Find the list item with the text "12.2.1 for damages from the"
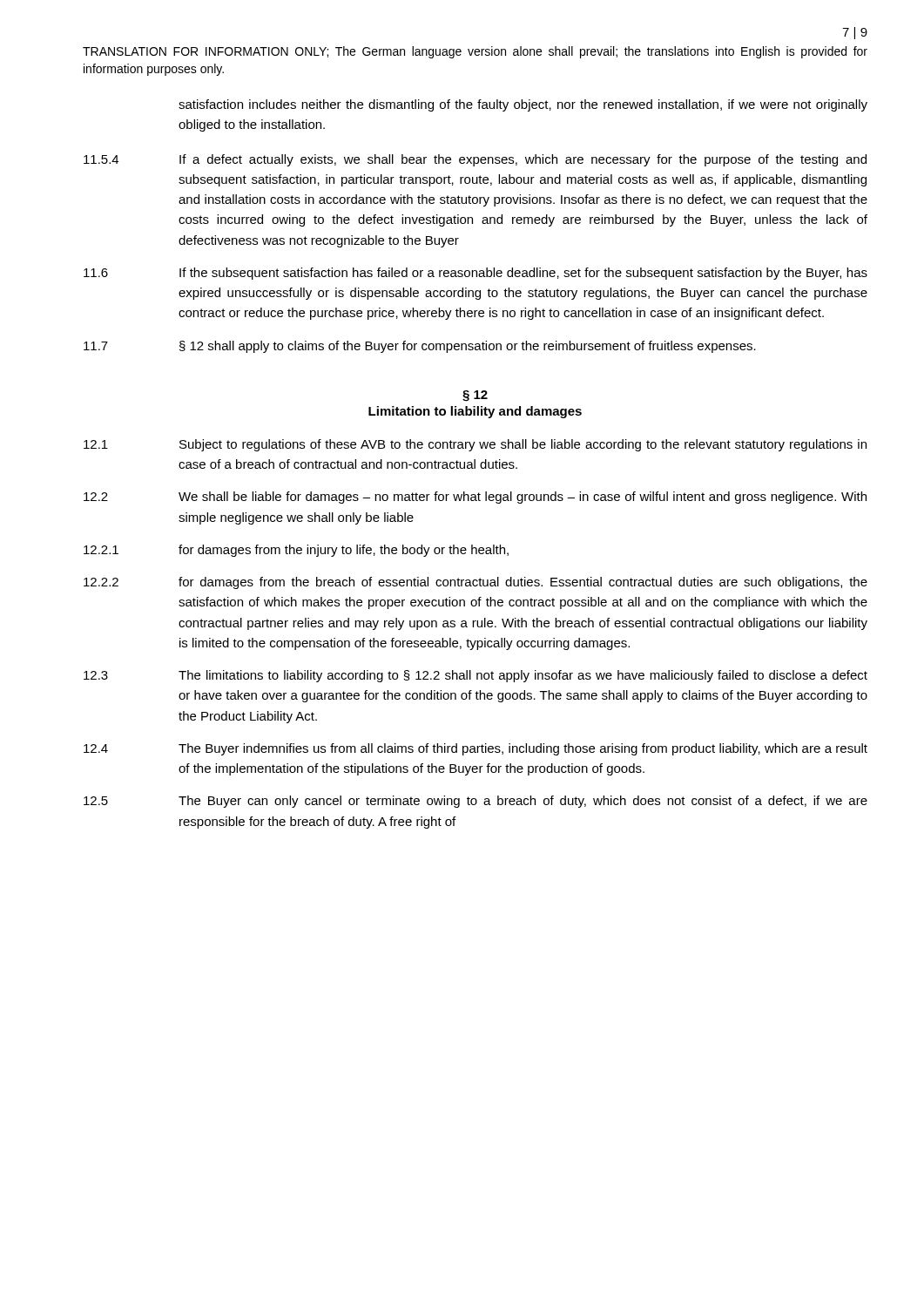This screenshot has width=924, height=1307. [x=475, y=549]
